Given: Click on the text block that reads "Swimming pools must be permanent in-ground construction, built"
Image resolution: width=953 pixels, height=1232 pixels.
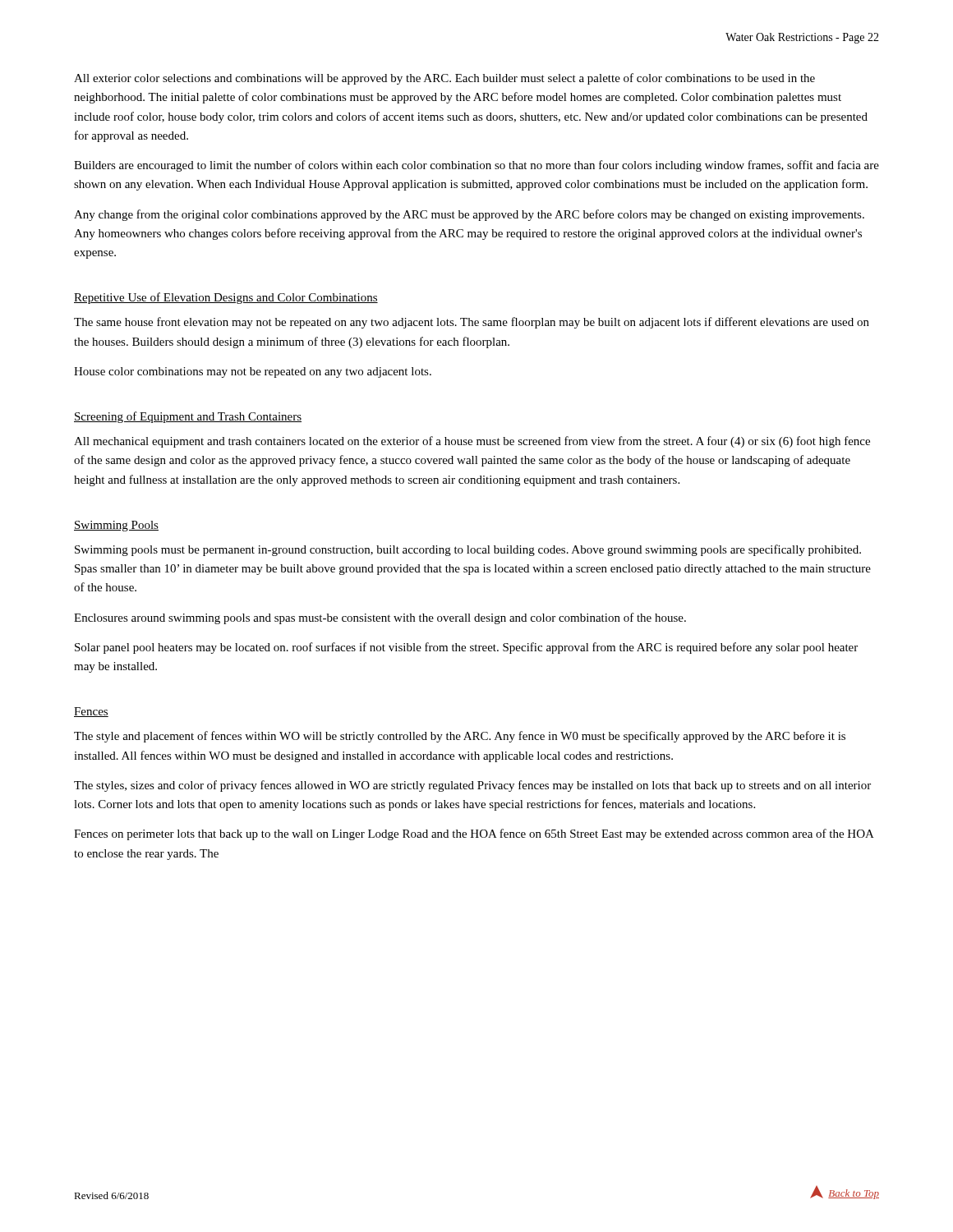Looking at the screenshot, I should (472, 568).
